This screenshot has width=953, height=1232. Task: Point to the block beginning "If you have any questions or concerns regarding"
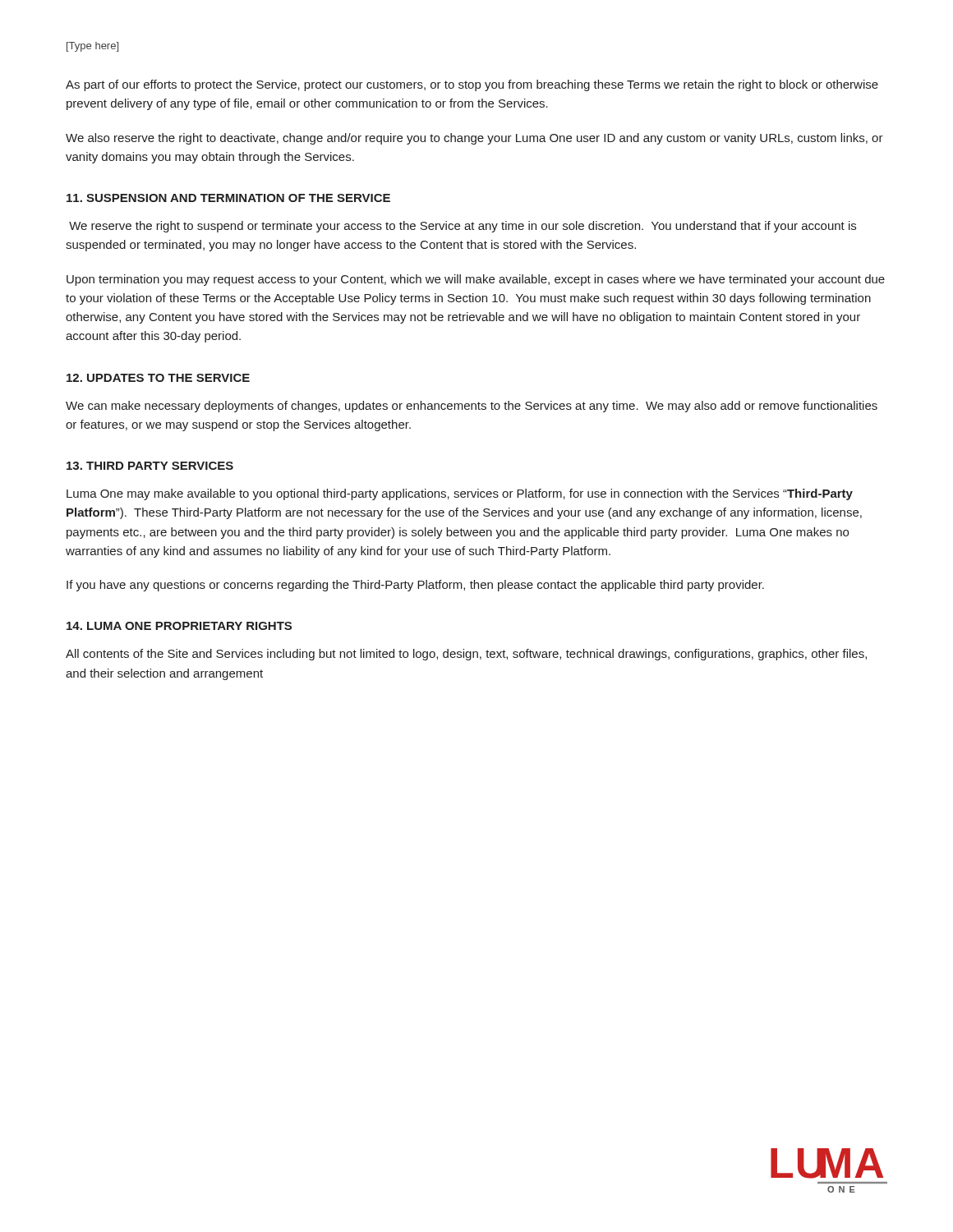tap(415, 584)
